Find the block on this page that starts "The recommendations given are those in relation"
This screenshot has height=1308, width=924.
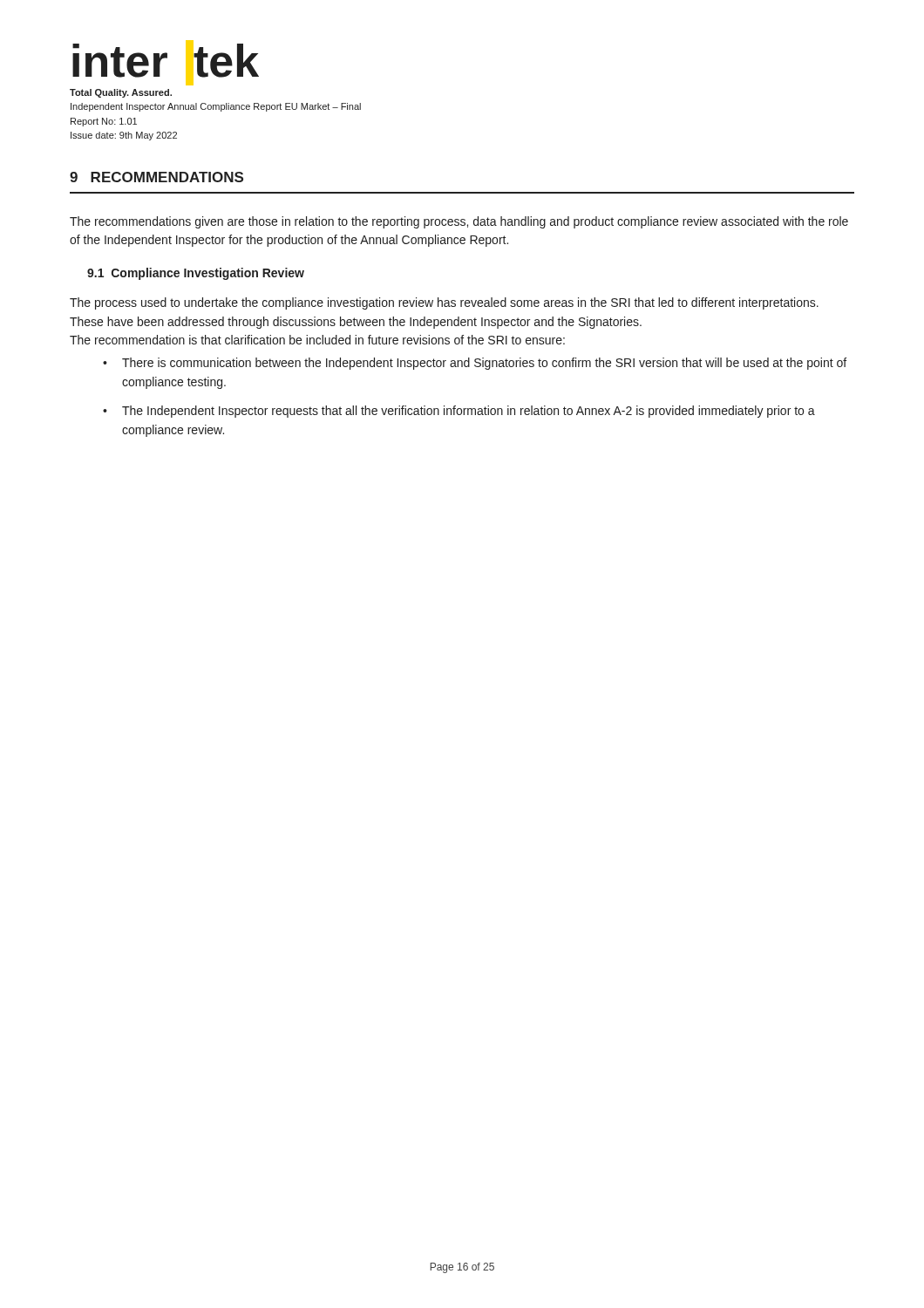click(459, 231)
